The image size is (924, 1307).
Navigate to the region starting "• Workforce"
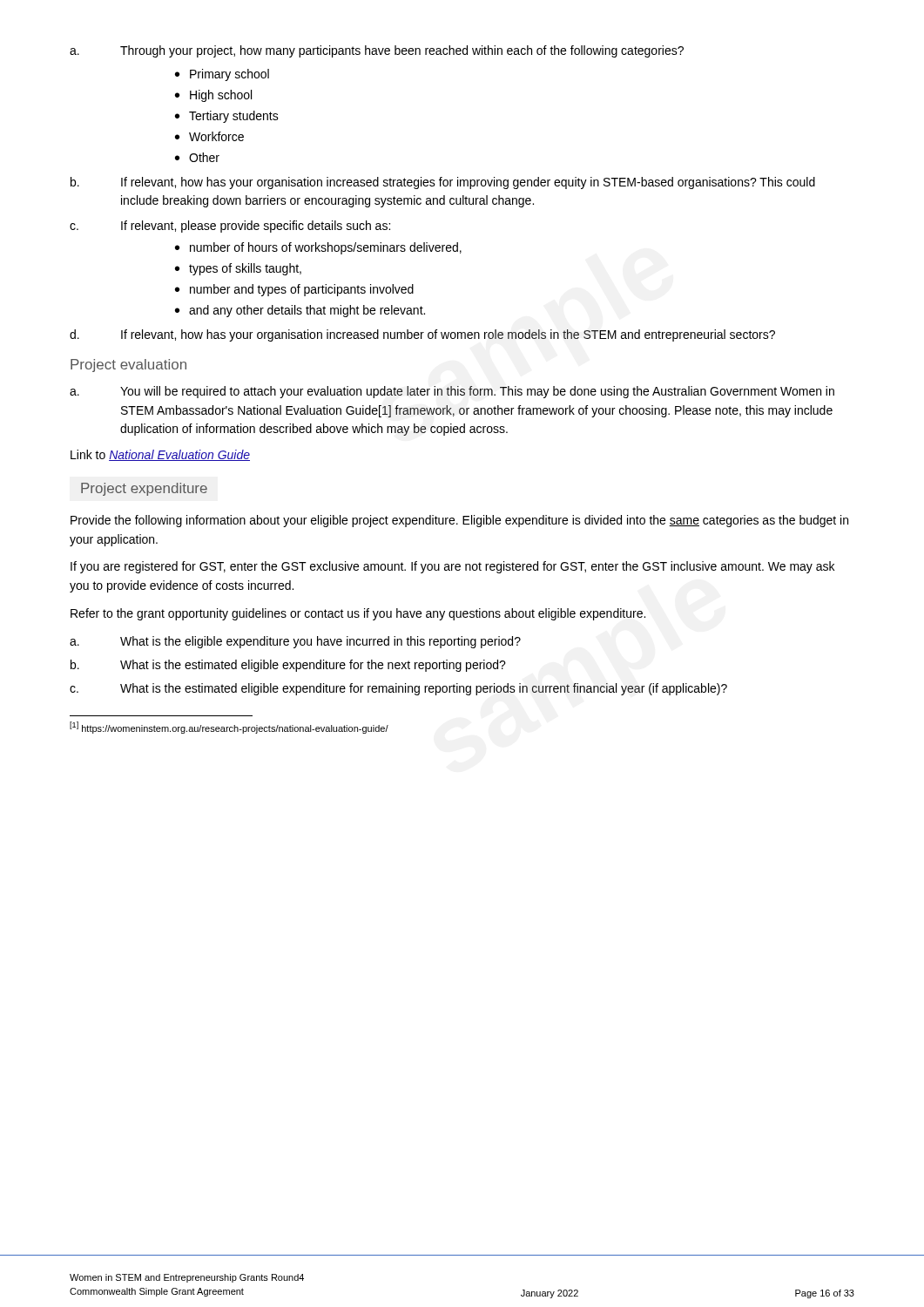point(209,138)
